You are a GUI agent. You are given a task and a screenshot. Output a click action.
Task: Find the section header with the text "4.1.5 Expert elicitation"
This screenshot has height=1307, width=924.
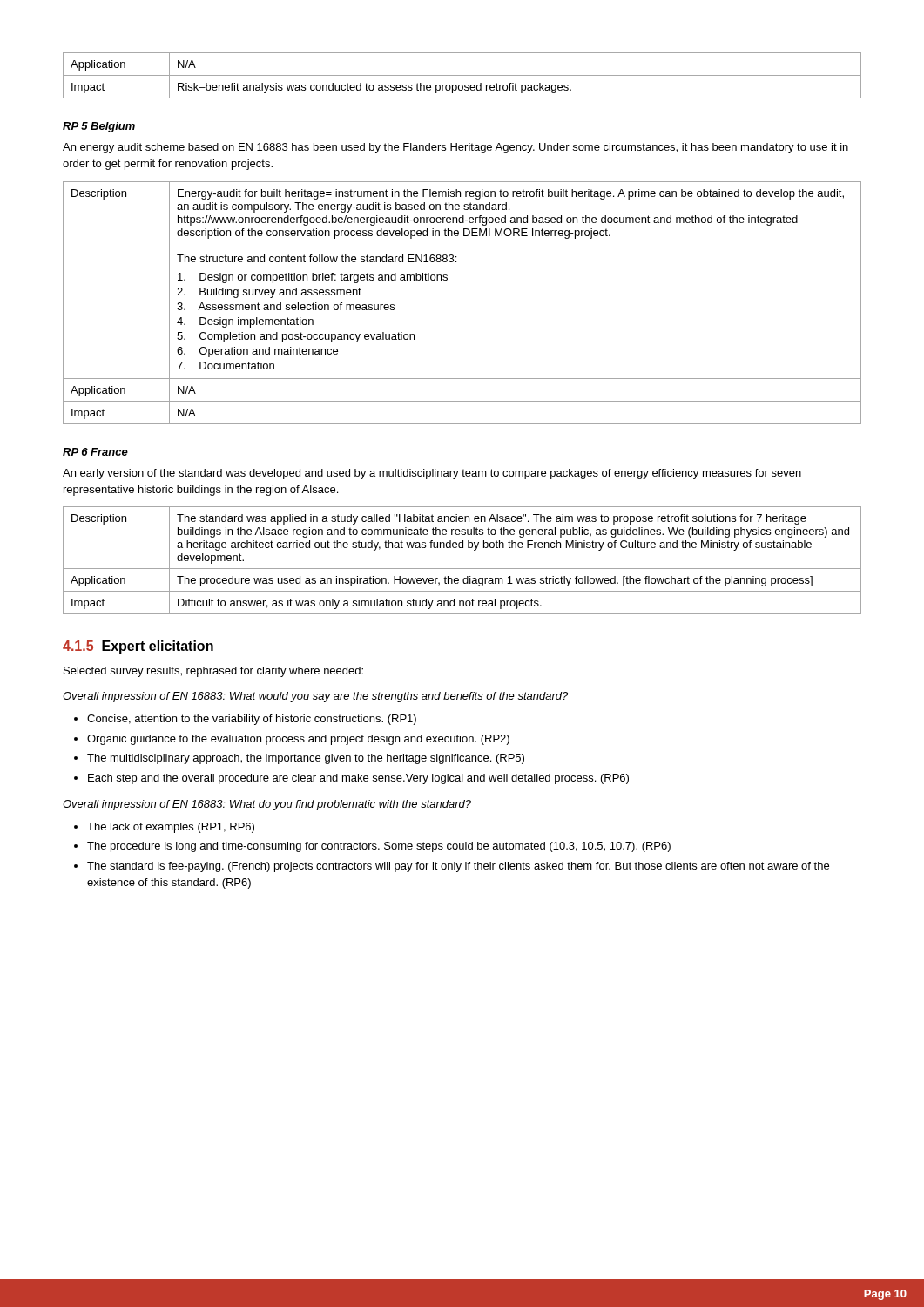138,646
